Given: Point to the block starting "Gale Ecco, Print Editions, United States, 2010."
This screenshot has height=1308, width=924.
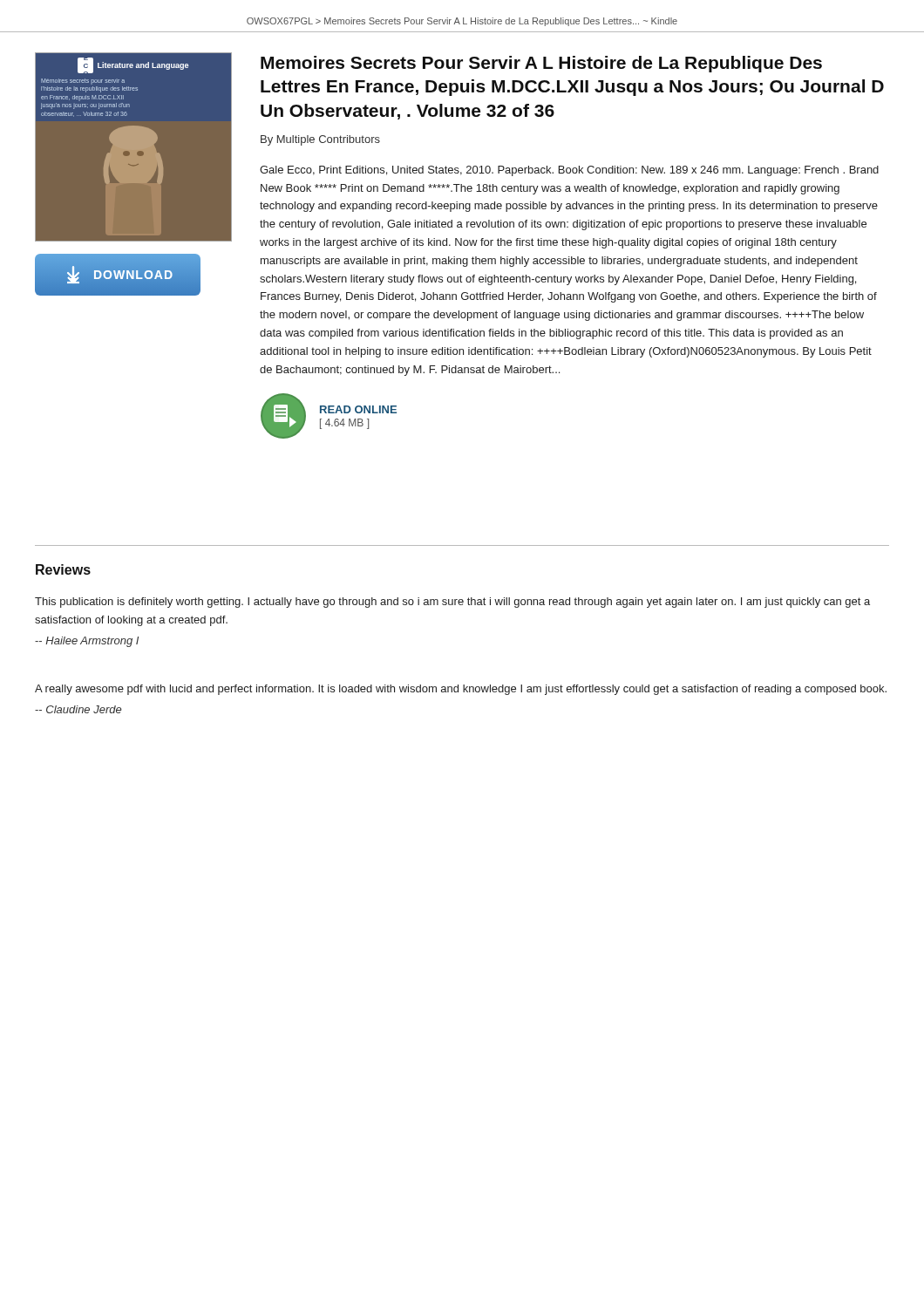Looking at the screenshot, I should (x=569, y=269).
